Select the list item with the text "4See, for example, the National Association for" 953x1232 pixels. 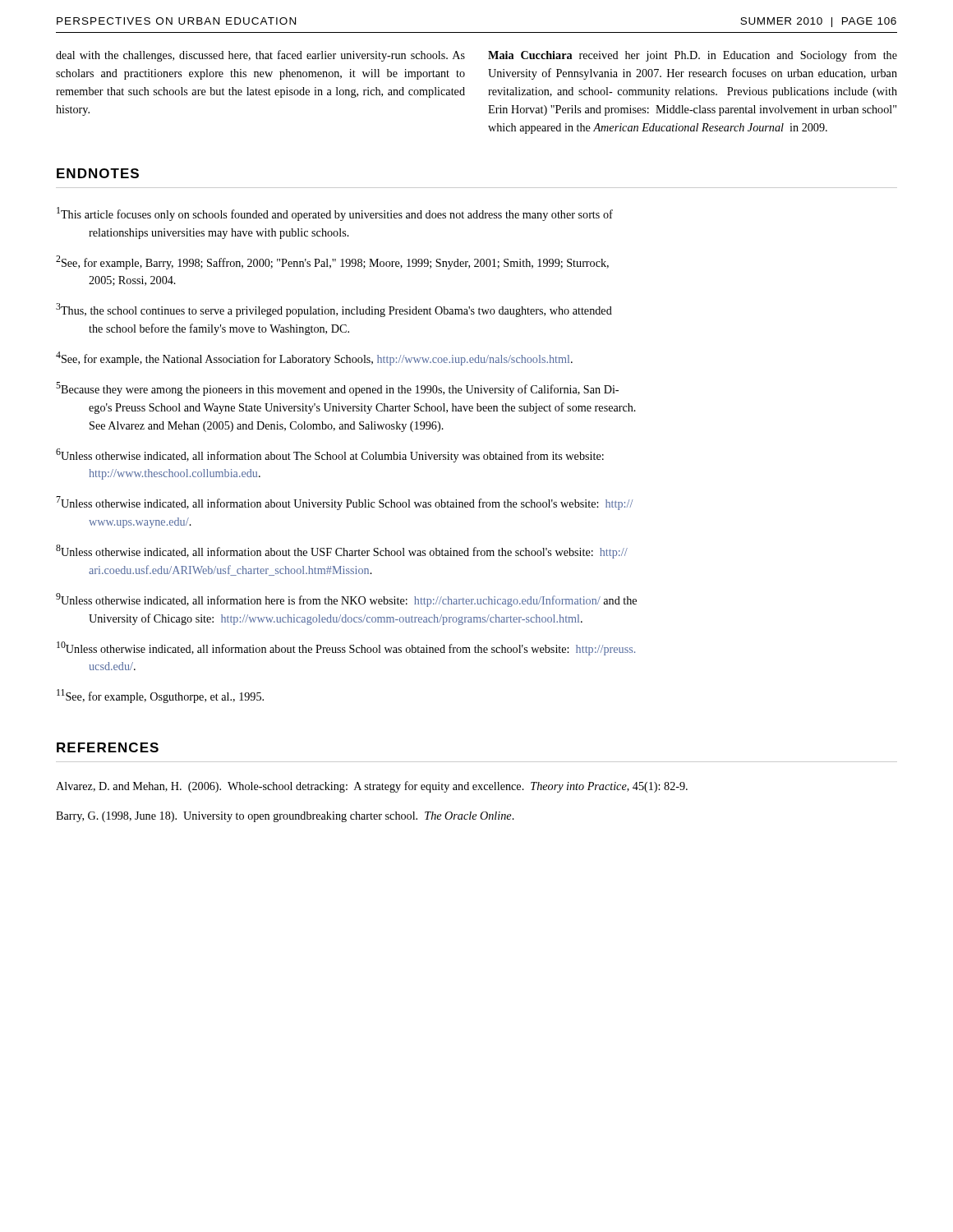[476, 358]
